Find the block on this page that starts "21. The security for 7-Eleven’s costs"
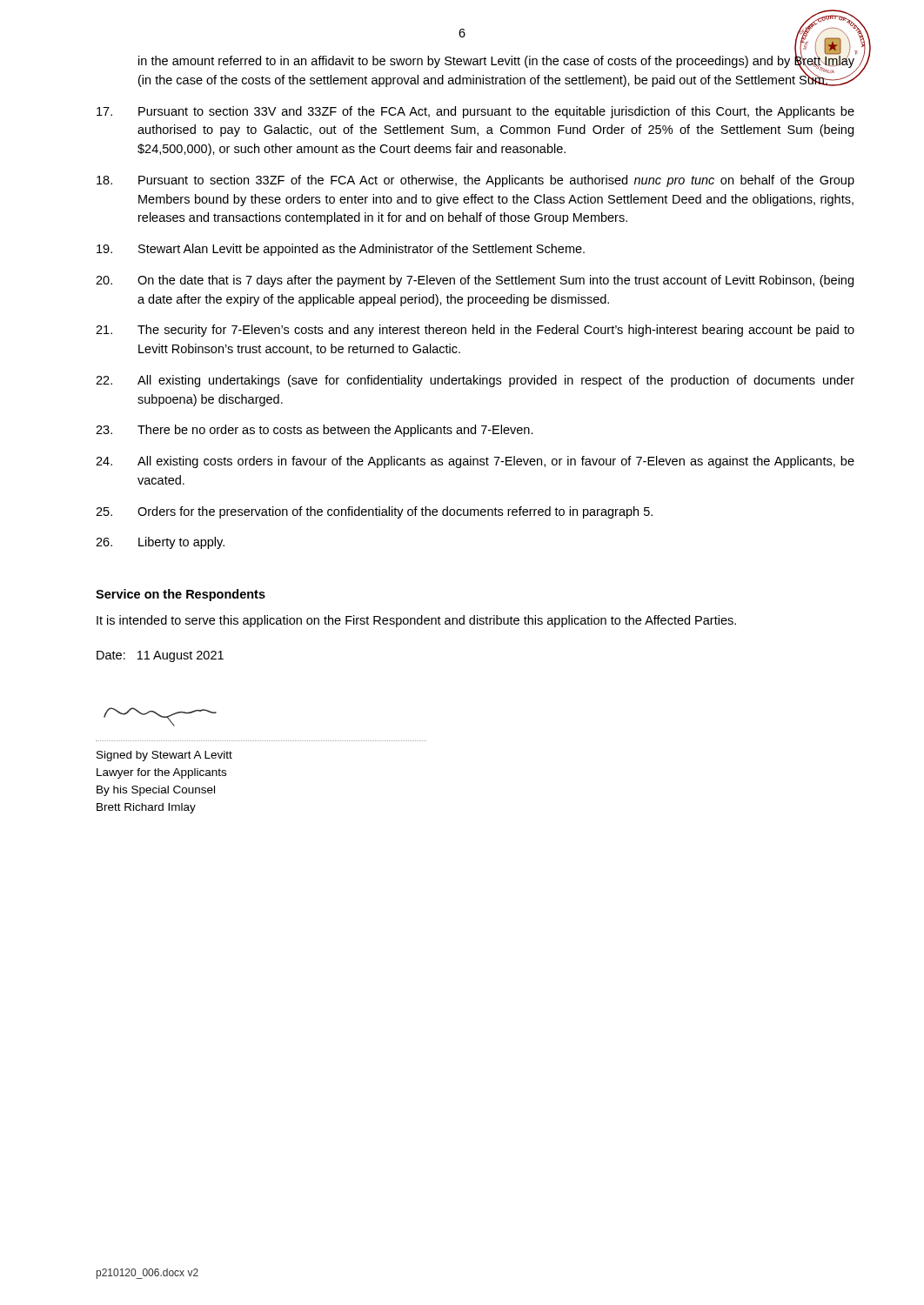 click(475, 340)
